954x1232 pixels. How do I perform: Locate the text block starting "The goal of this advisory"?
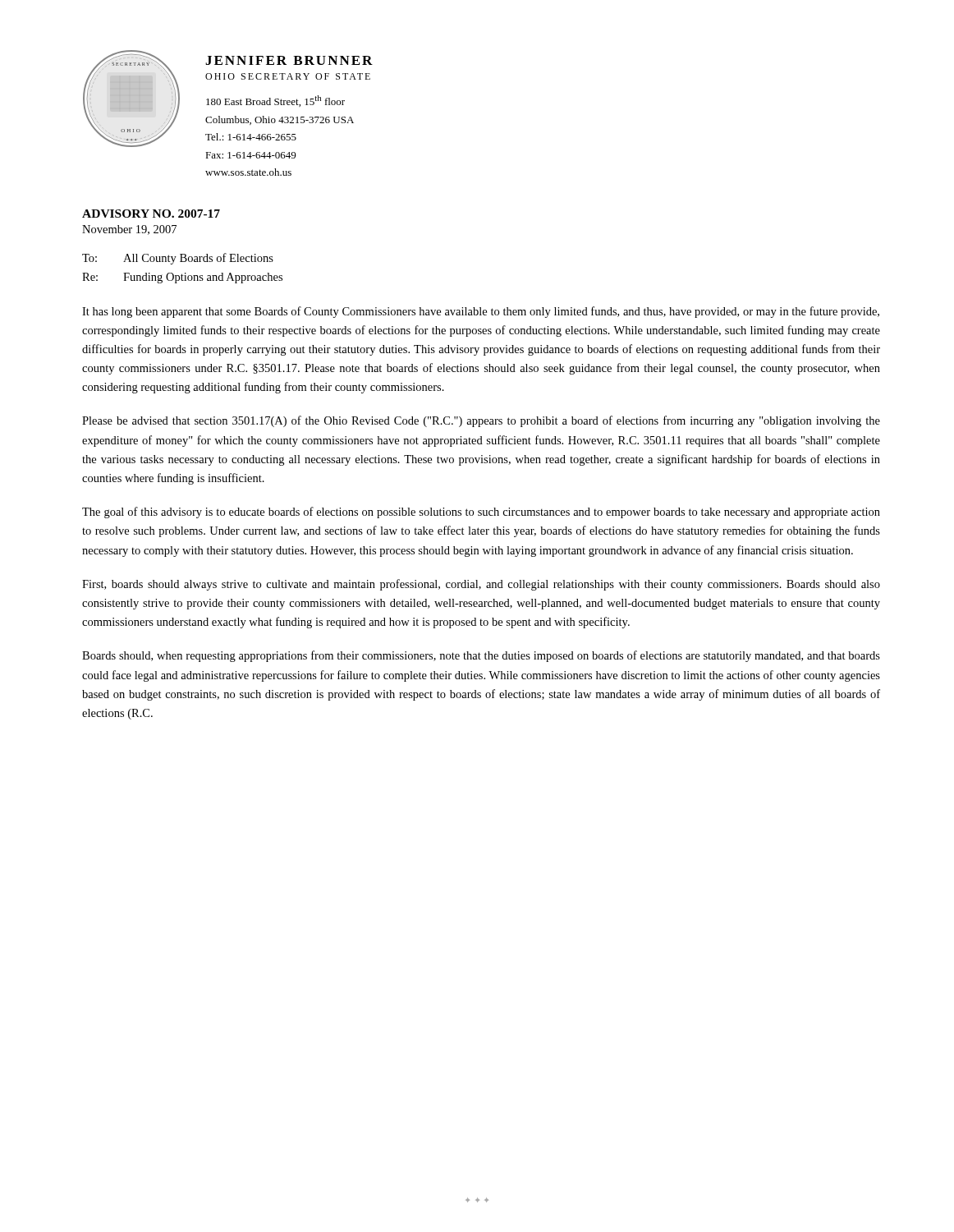[x=481, y=531]
